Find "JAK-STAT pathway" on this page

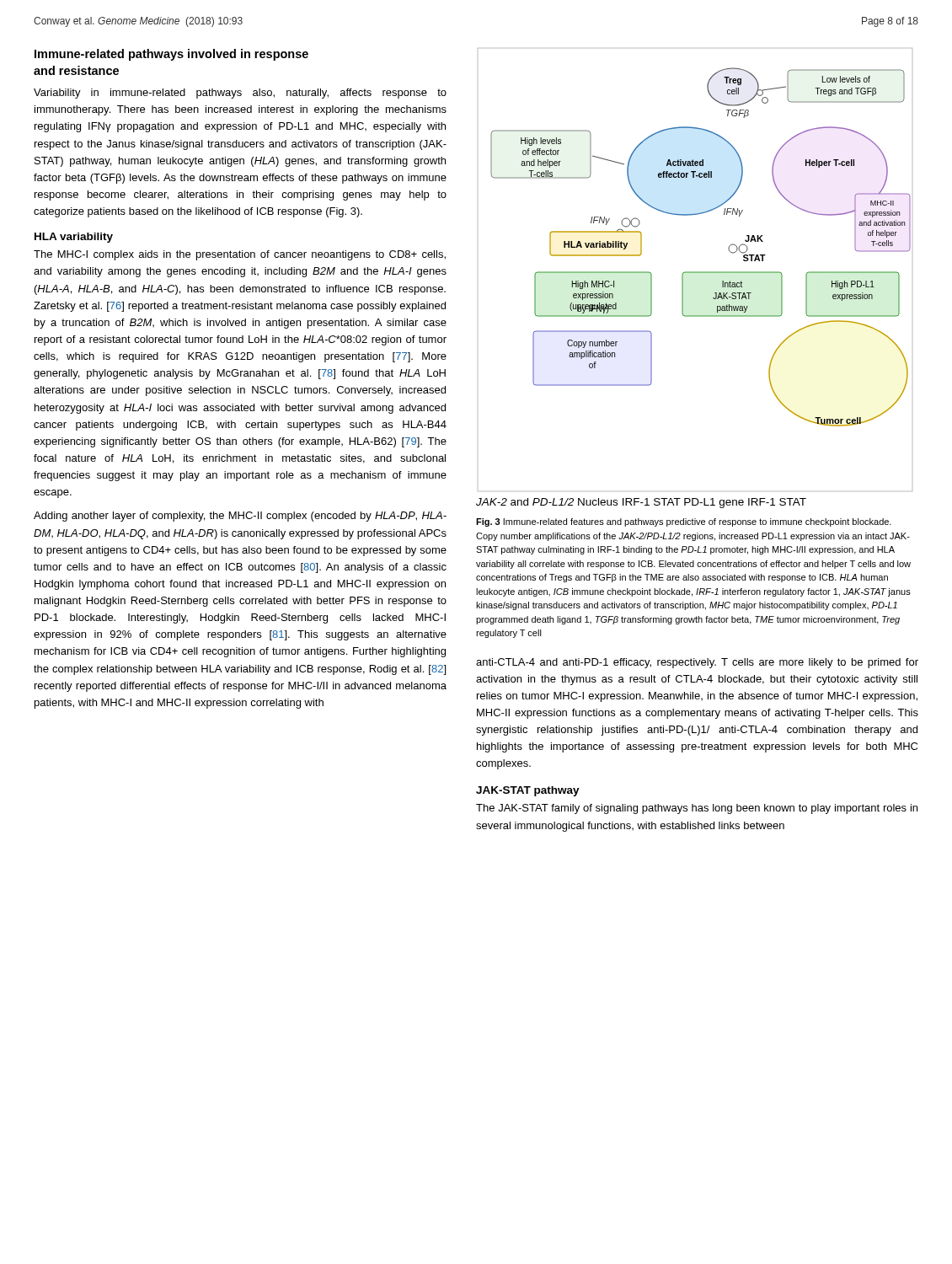click(528, 790)
